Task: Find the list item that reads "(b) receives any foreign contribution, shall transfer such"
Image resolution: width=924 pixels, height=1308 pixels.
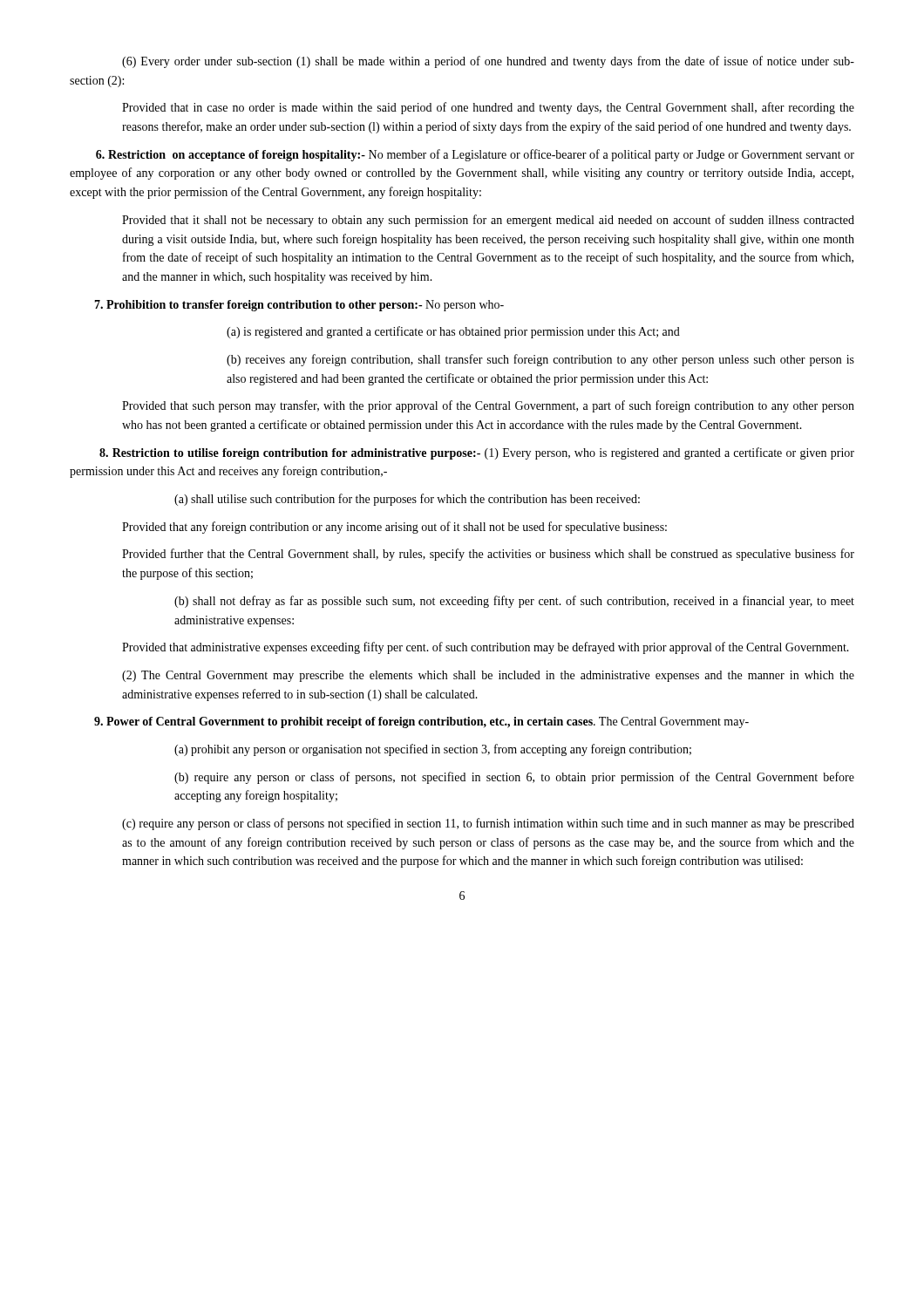Action: [x=540, y=369]
